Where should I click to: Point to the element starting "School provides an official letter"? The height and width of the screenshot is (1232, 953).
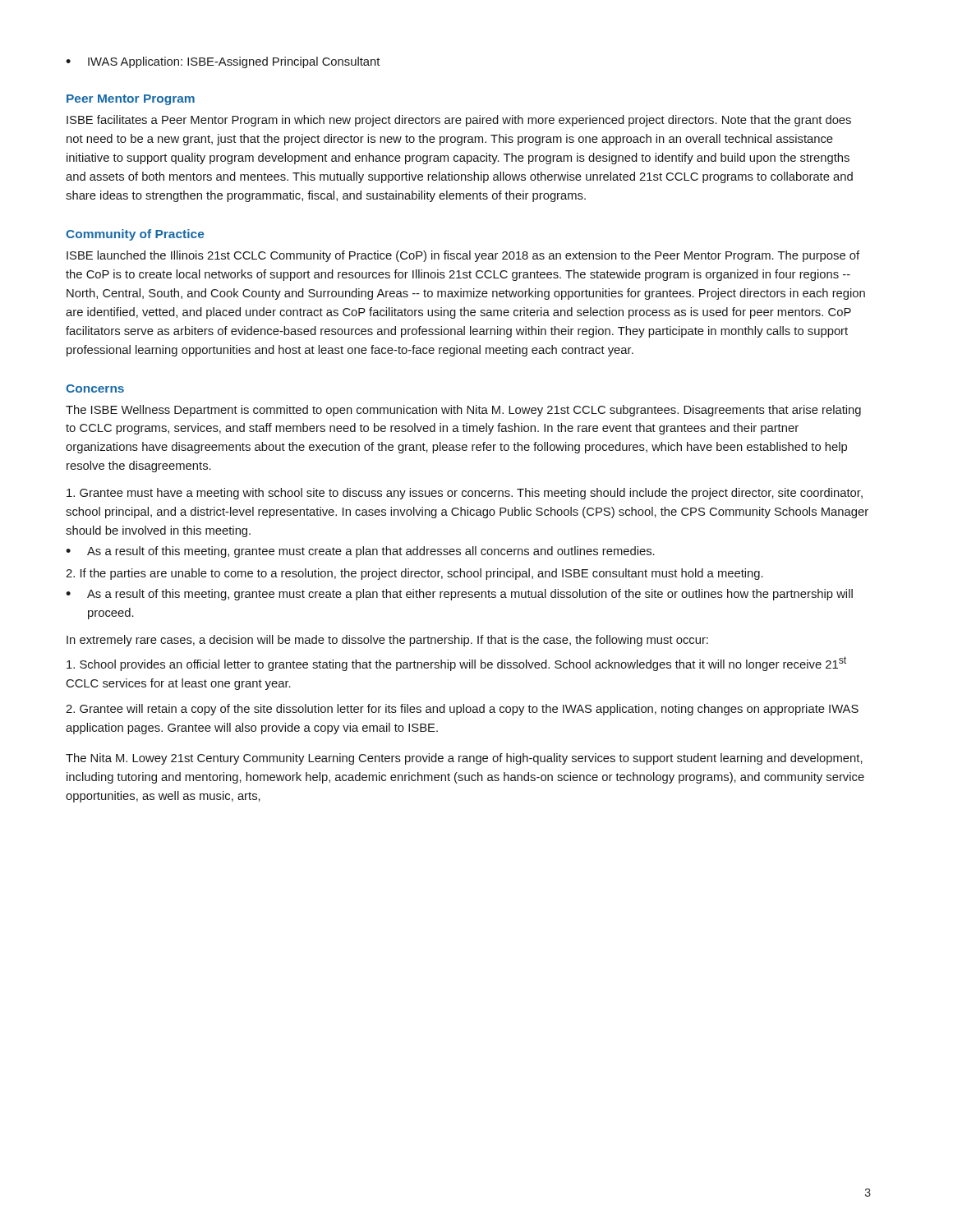click(x=456, y=672)
